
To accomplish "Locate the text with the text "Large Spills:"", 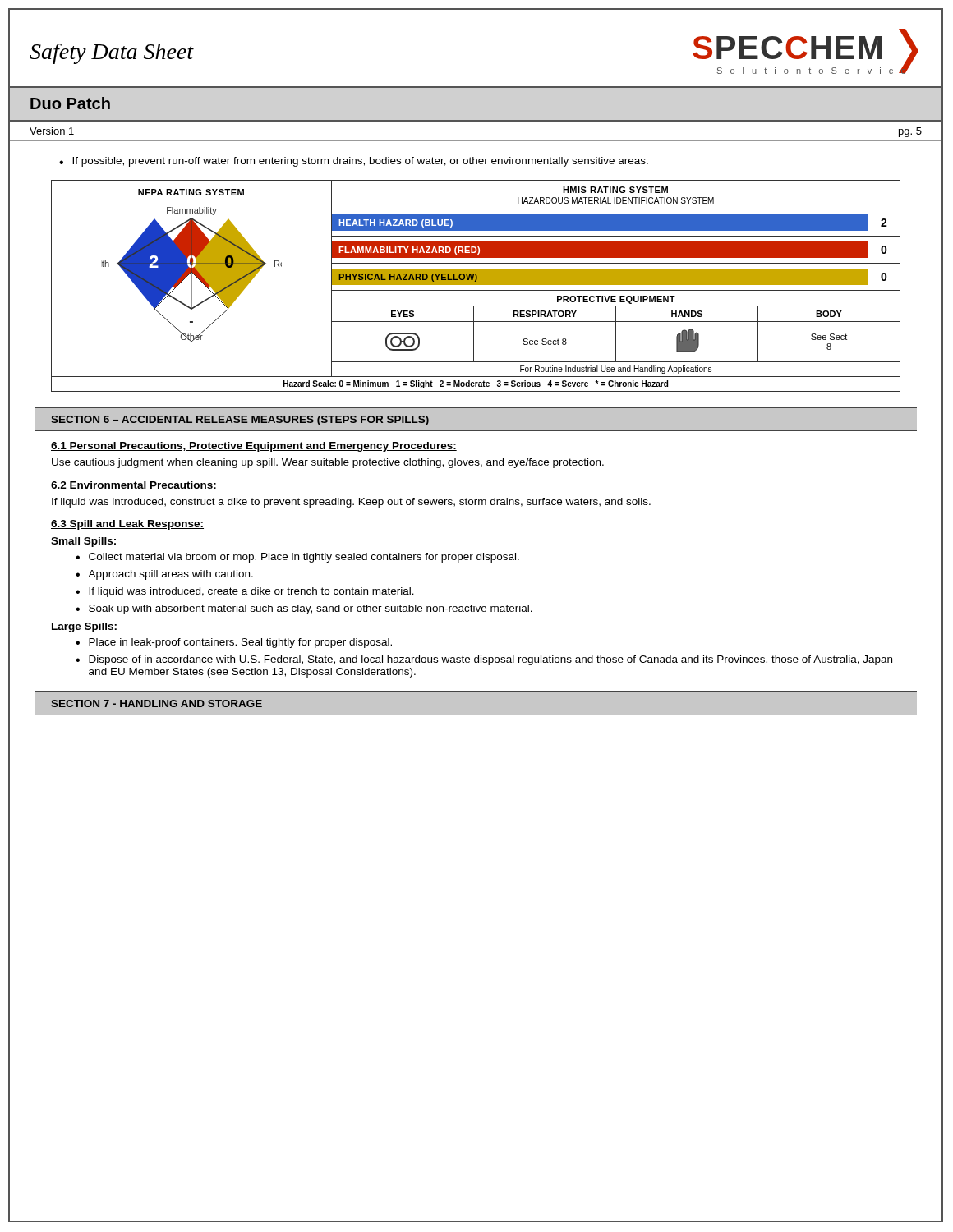I will [x=84, y=626].
